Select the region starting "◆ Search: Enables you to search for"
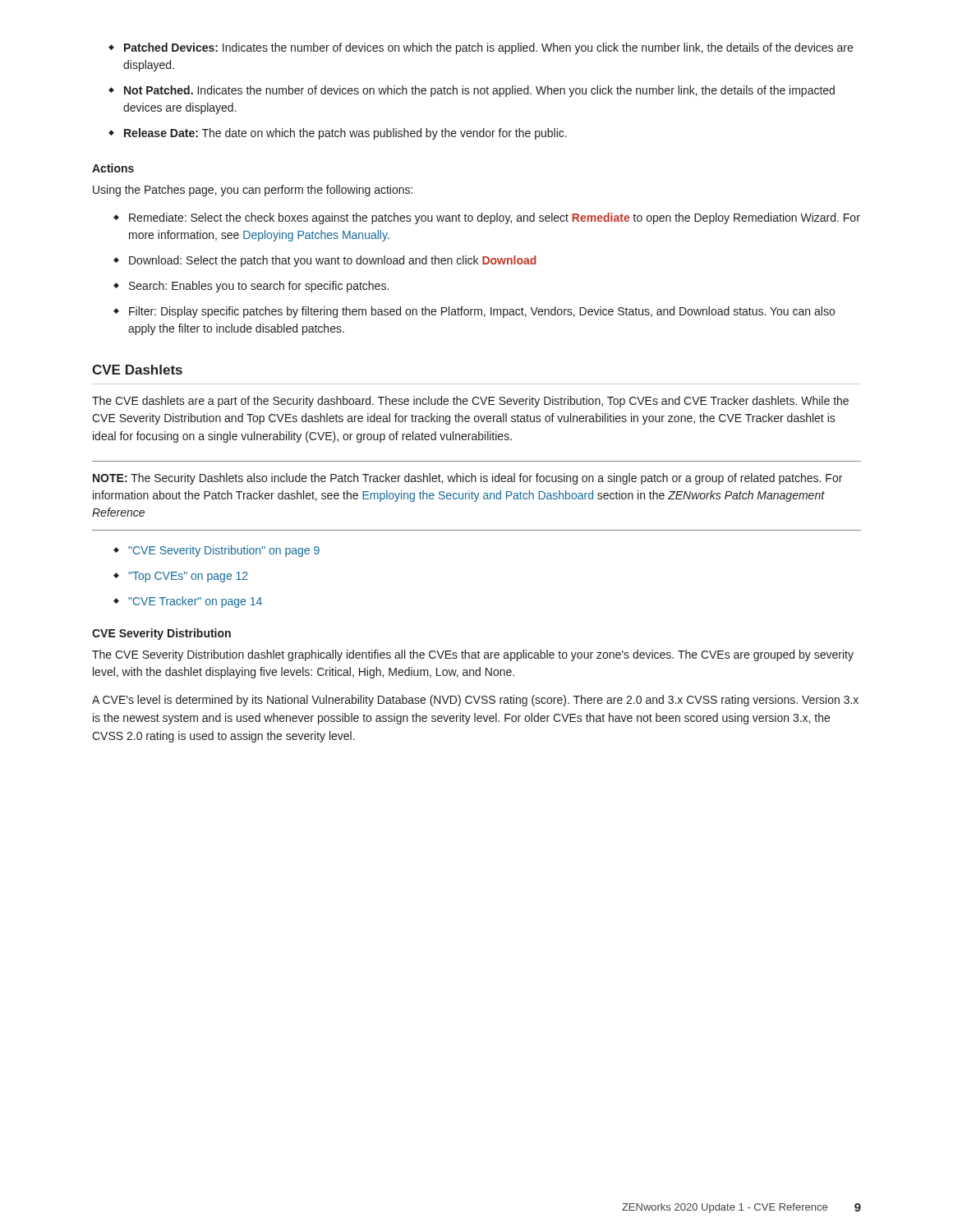This screenshot has height=1232, width=953. pos(251,287)
